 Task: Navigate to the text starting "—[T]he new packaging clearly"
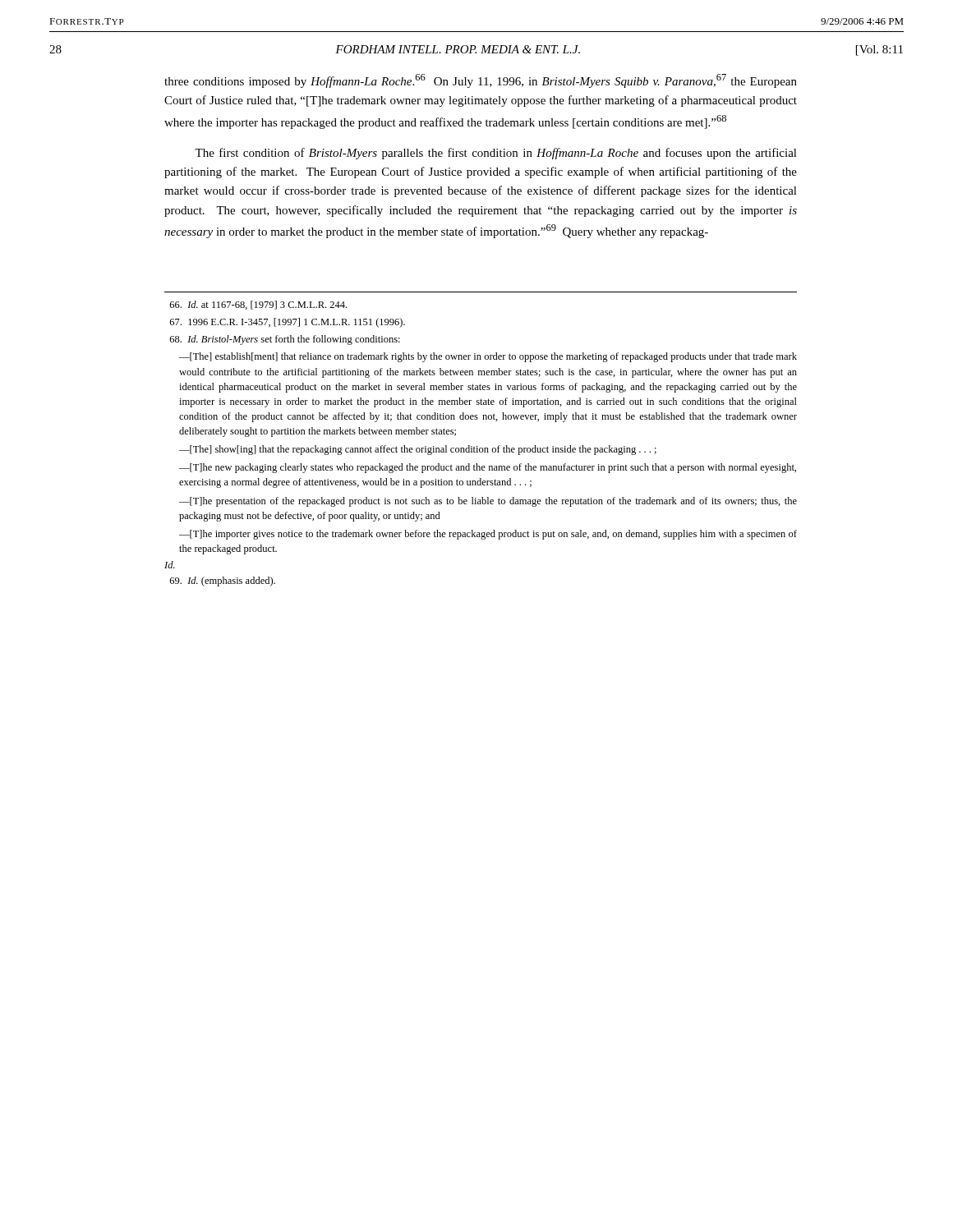(x=488, y=475)
